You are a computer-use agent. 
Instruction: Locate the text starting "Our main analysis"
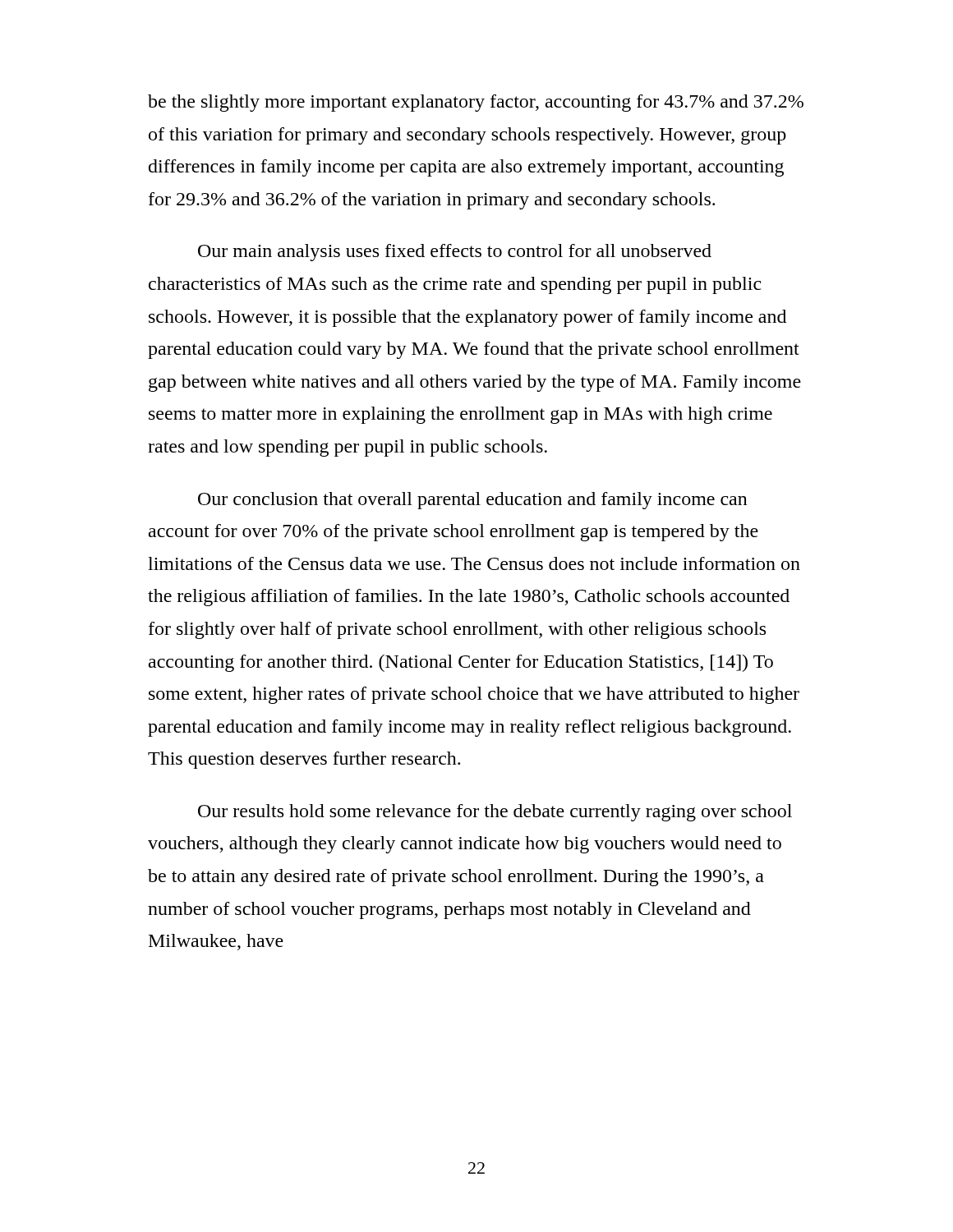click(x=476, y=349)
